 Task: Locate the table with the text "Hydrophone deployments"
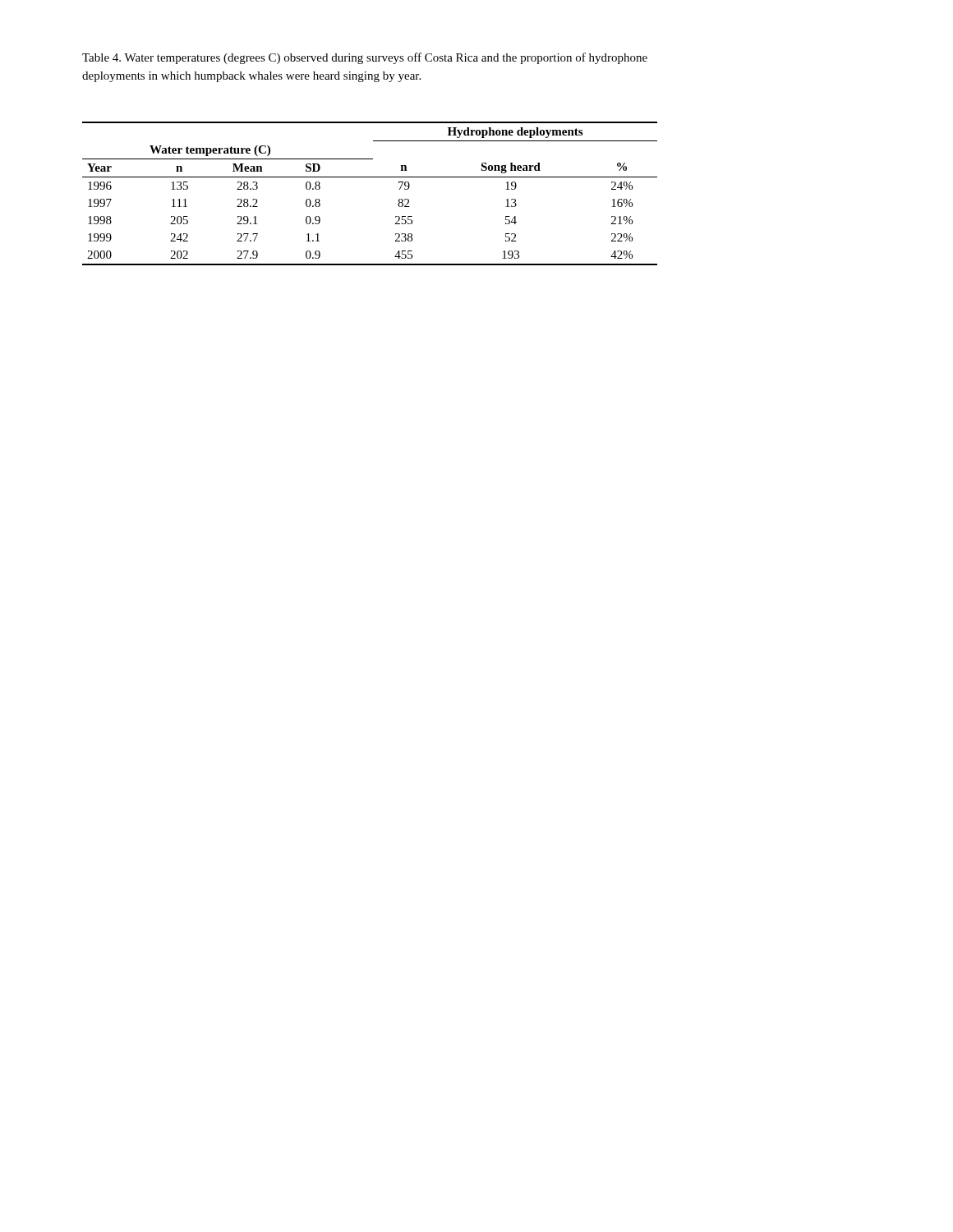pyautogui.click(x=370, y=193)
